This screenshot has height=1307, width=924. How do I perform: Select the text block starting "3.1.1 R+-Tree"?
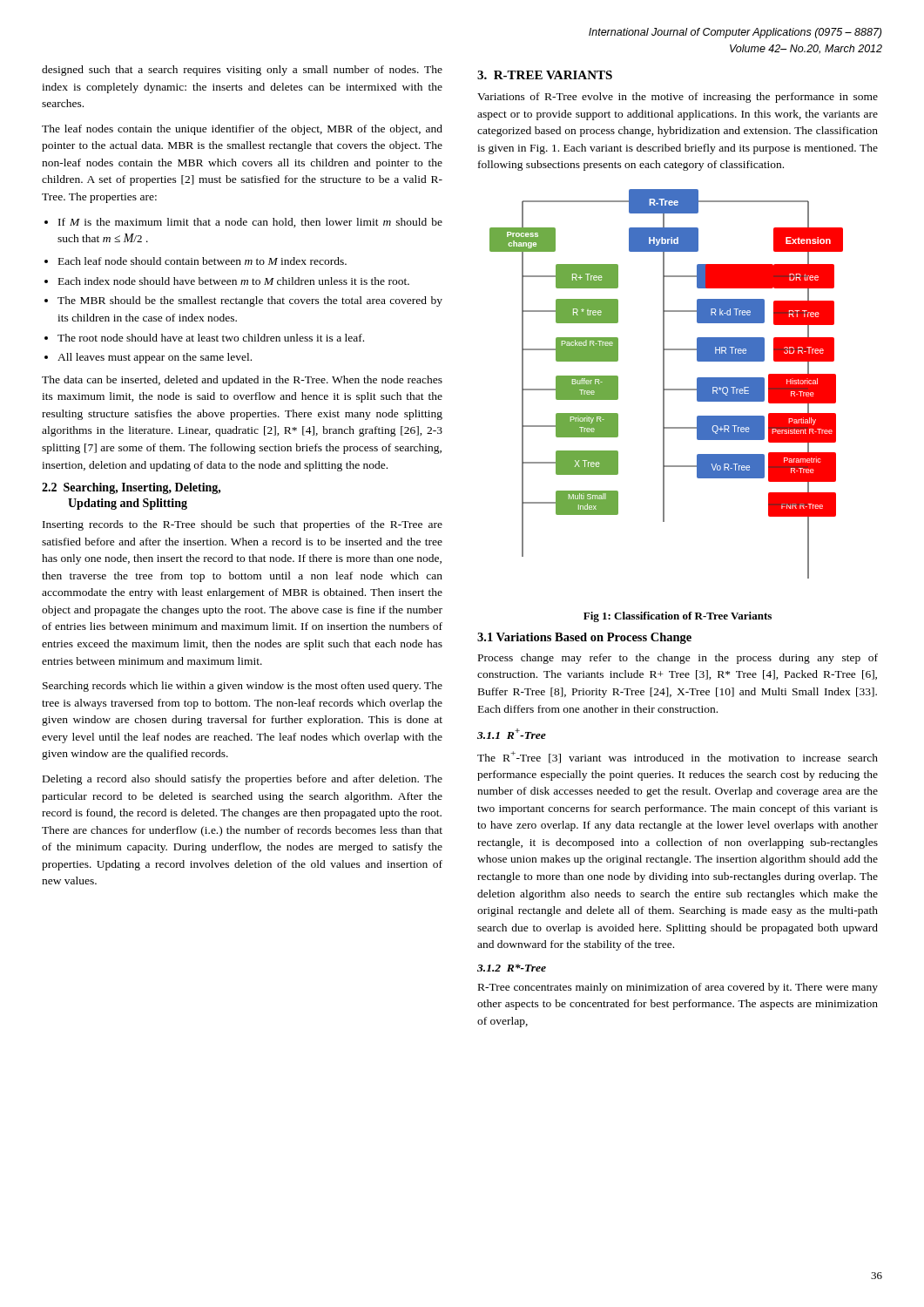point(512,734)
